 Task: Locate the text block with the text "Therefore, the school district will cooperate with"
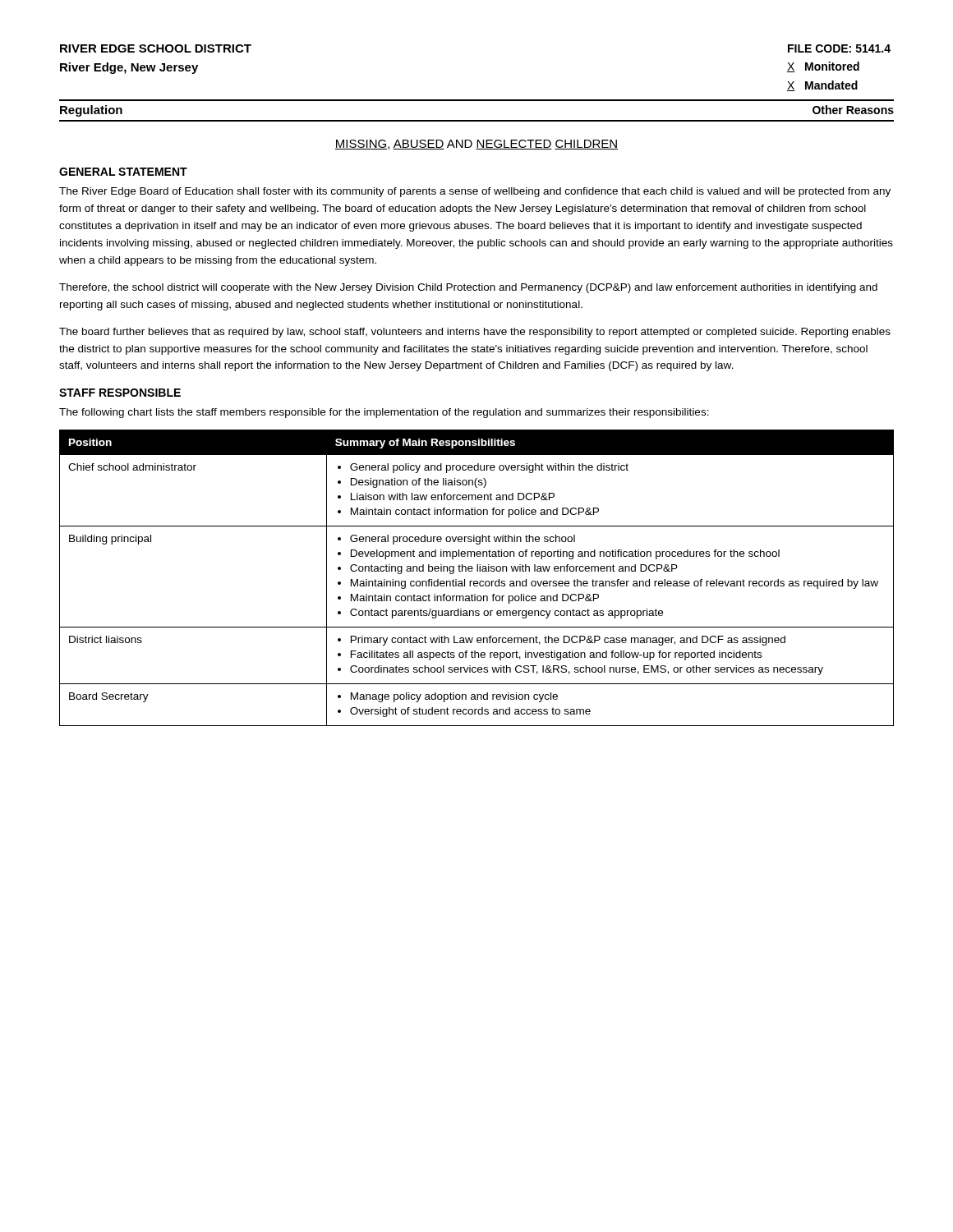[468, 295]
